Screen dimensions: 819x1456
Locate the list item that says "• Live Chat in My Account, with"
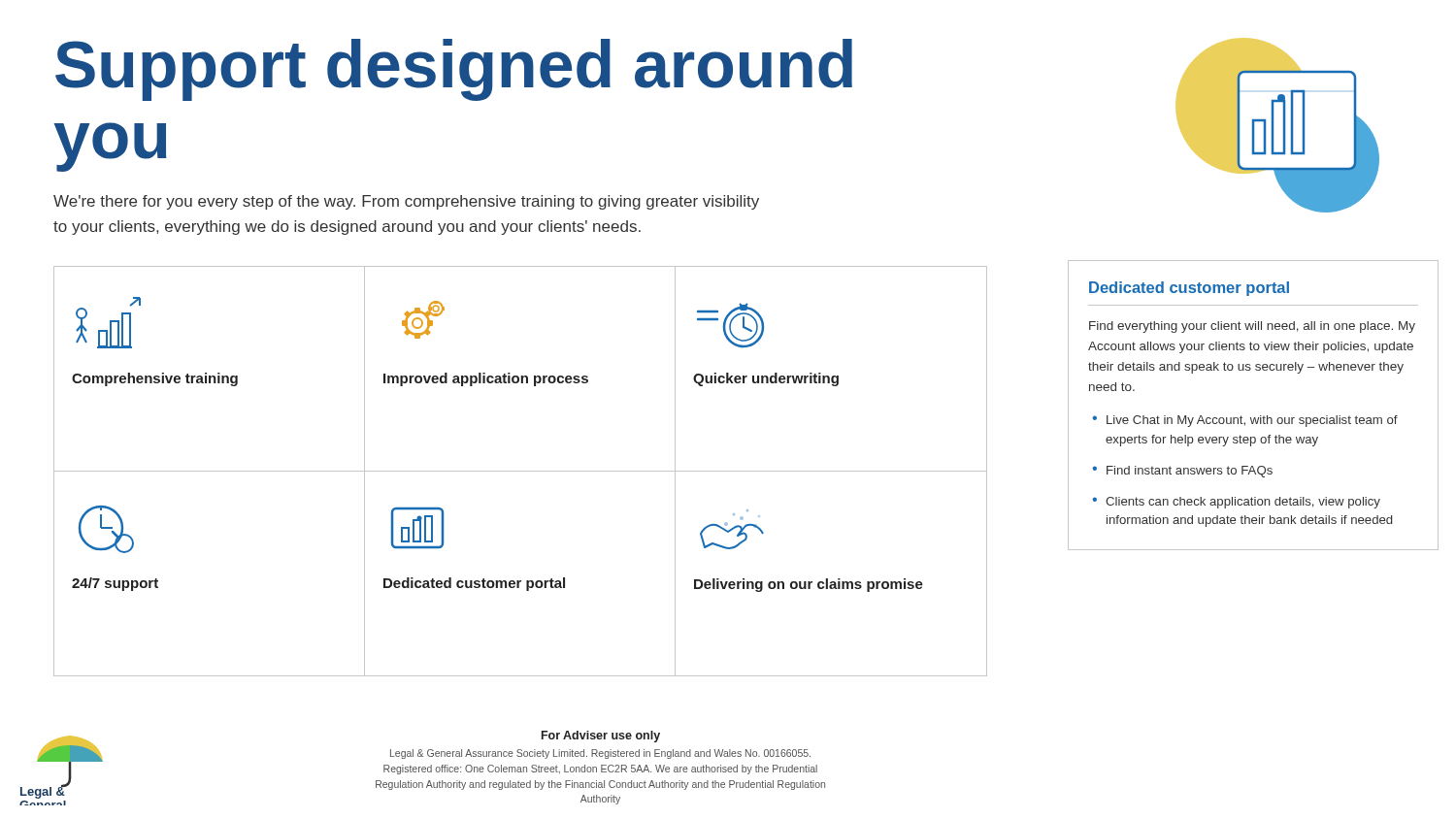click(1245, 429)
